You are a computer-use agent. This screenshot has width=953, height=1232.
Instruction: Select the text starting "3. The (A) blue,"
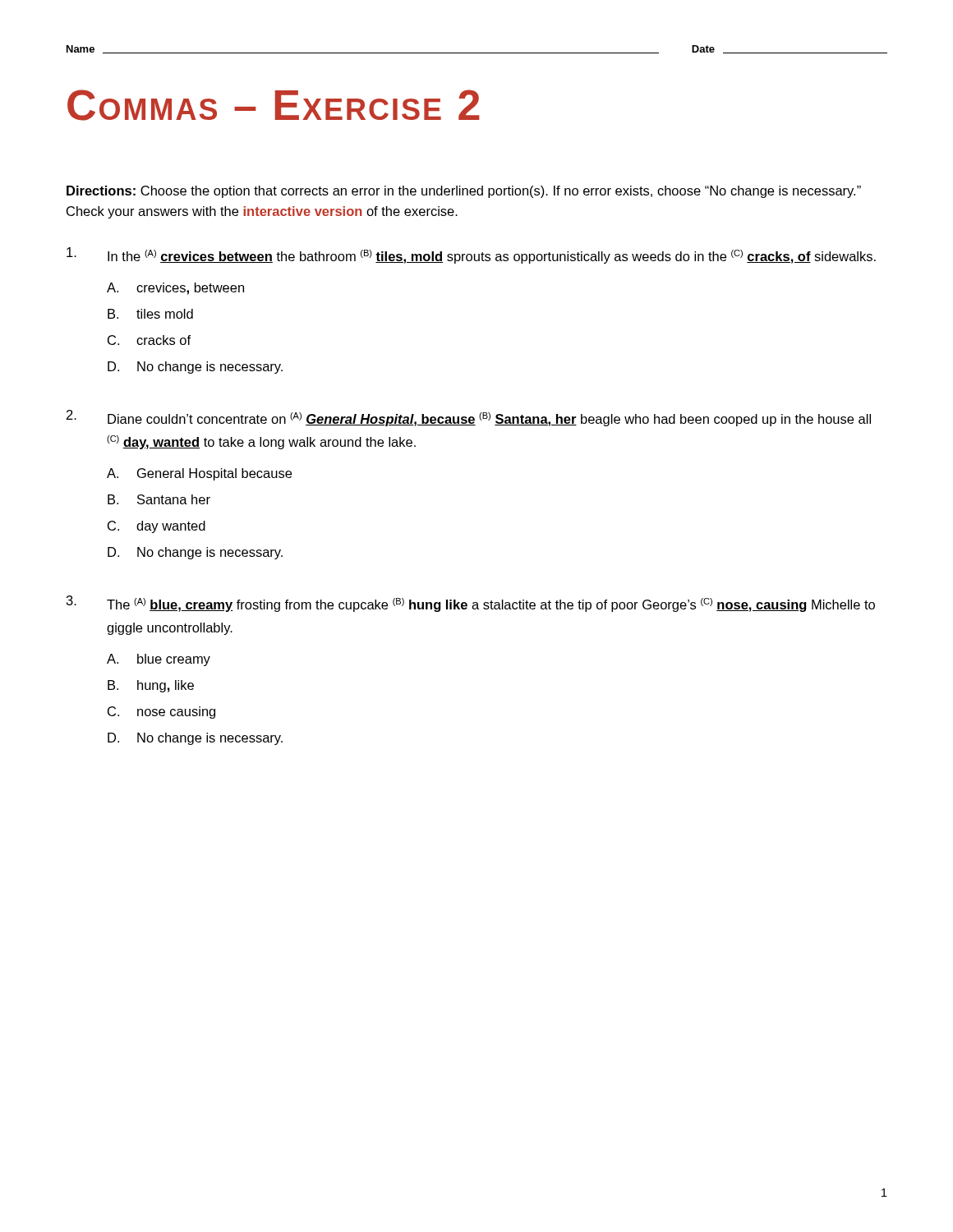471,604
